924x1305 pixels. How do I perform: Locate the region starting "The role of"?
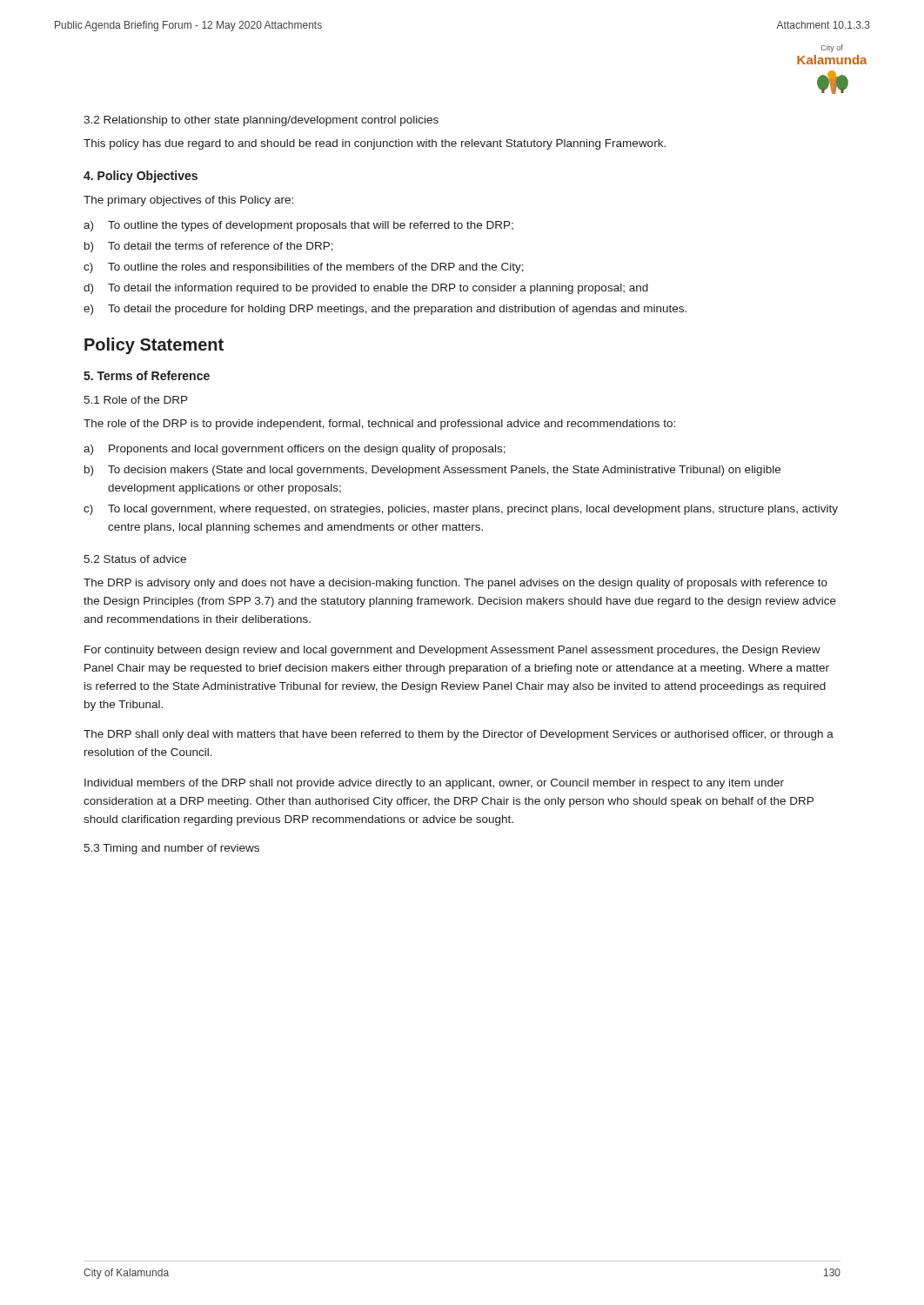(x=380, y=424)
